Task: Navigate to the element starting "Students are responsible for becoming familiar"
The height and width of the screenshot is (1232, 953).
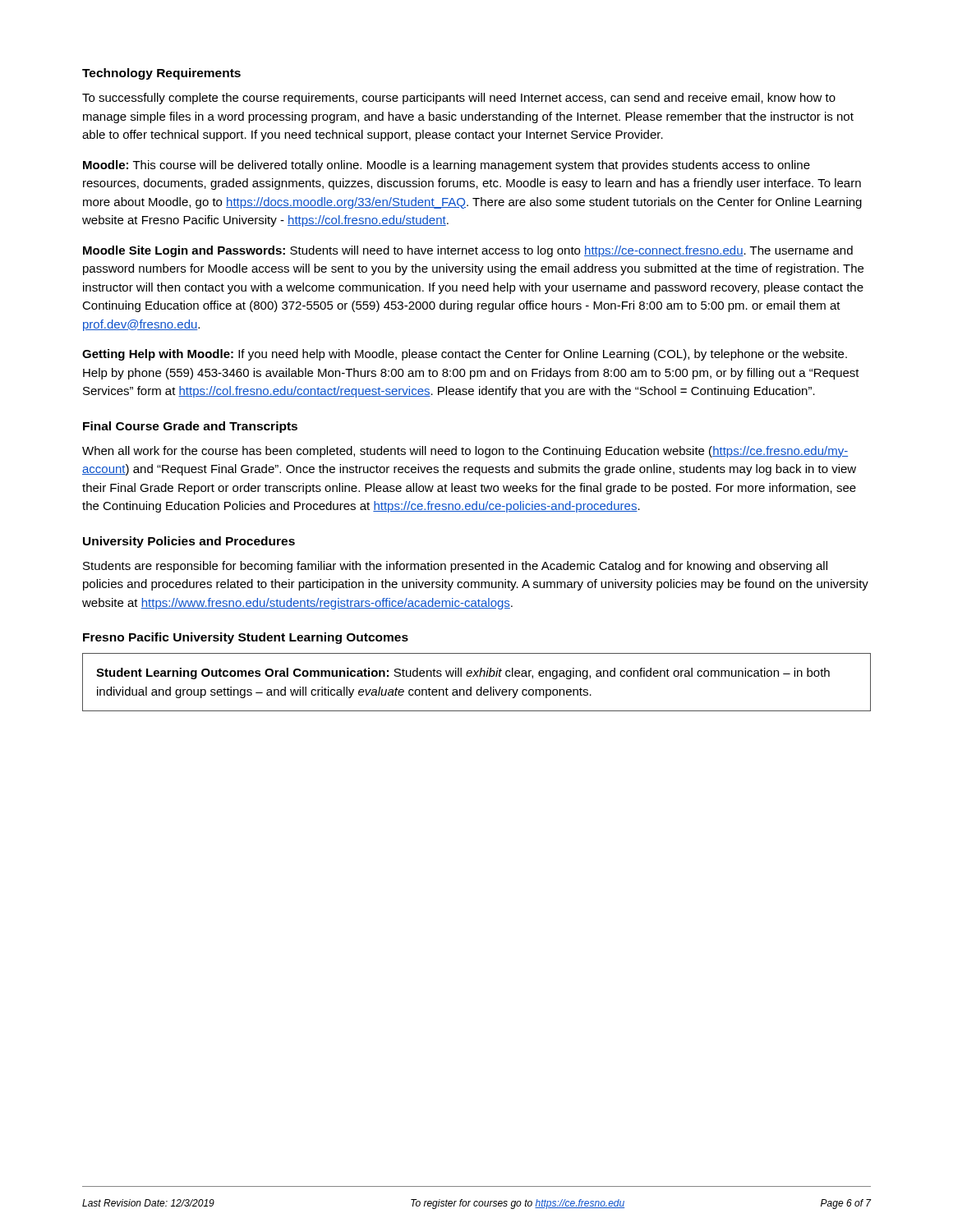Action: pyautogui.click(x=475, y=584)
